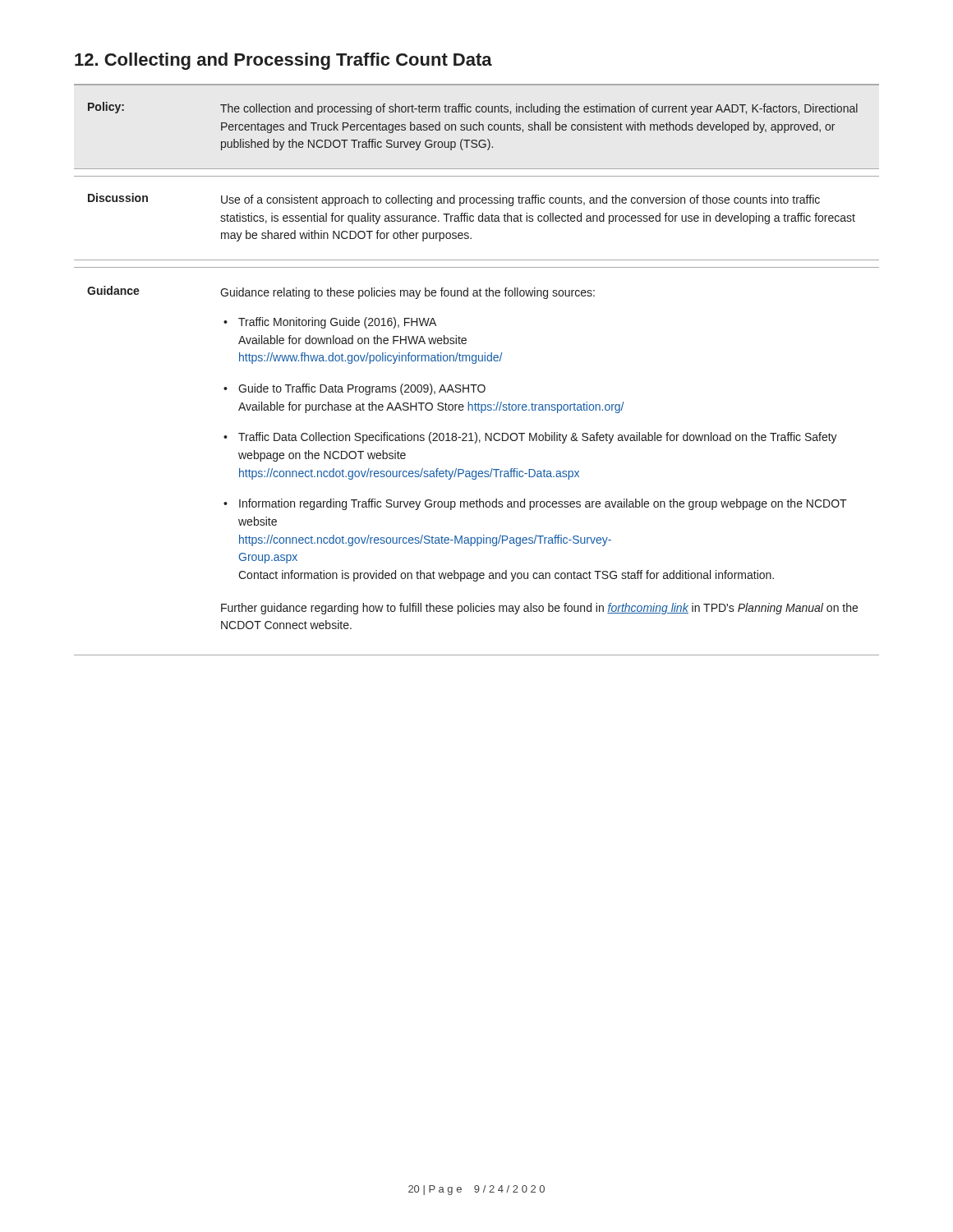The width and height of the screenshot is (953, 1232).
Task: Locate the list item that reads "Information regarding Traffic"
Action: coord(542,539)
